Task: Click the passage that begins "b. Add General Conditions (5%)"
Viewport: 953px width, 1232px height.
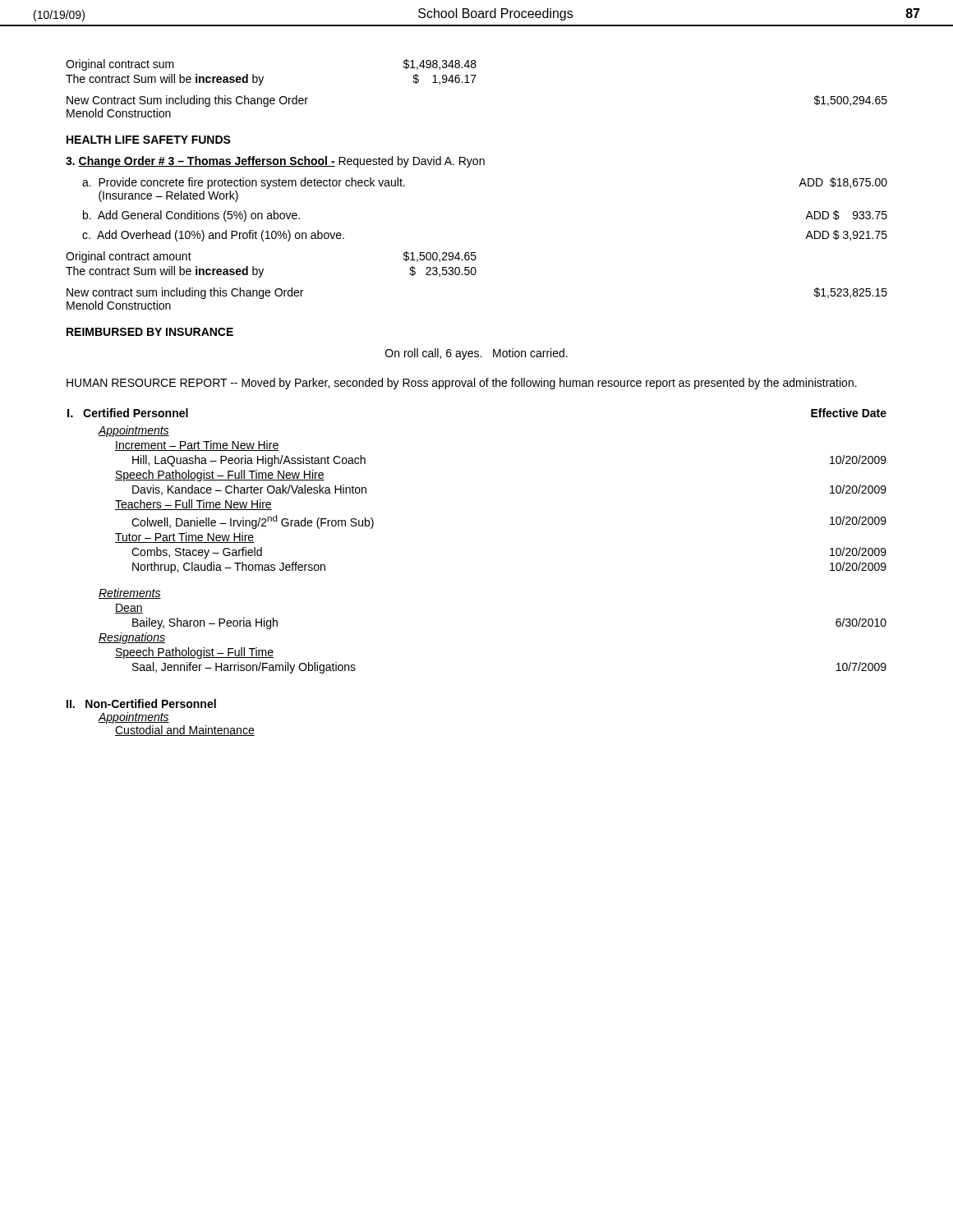Action: [188, 216]
